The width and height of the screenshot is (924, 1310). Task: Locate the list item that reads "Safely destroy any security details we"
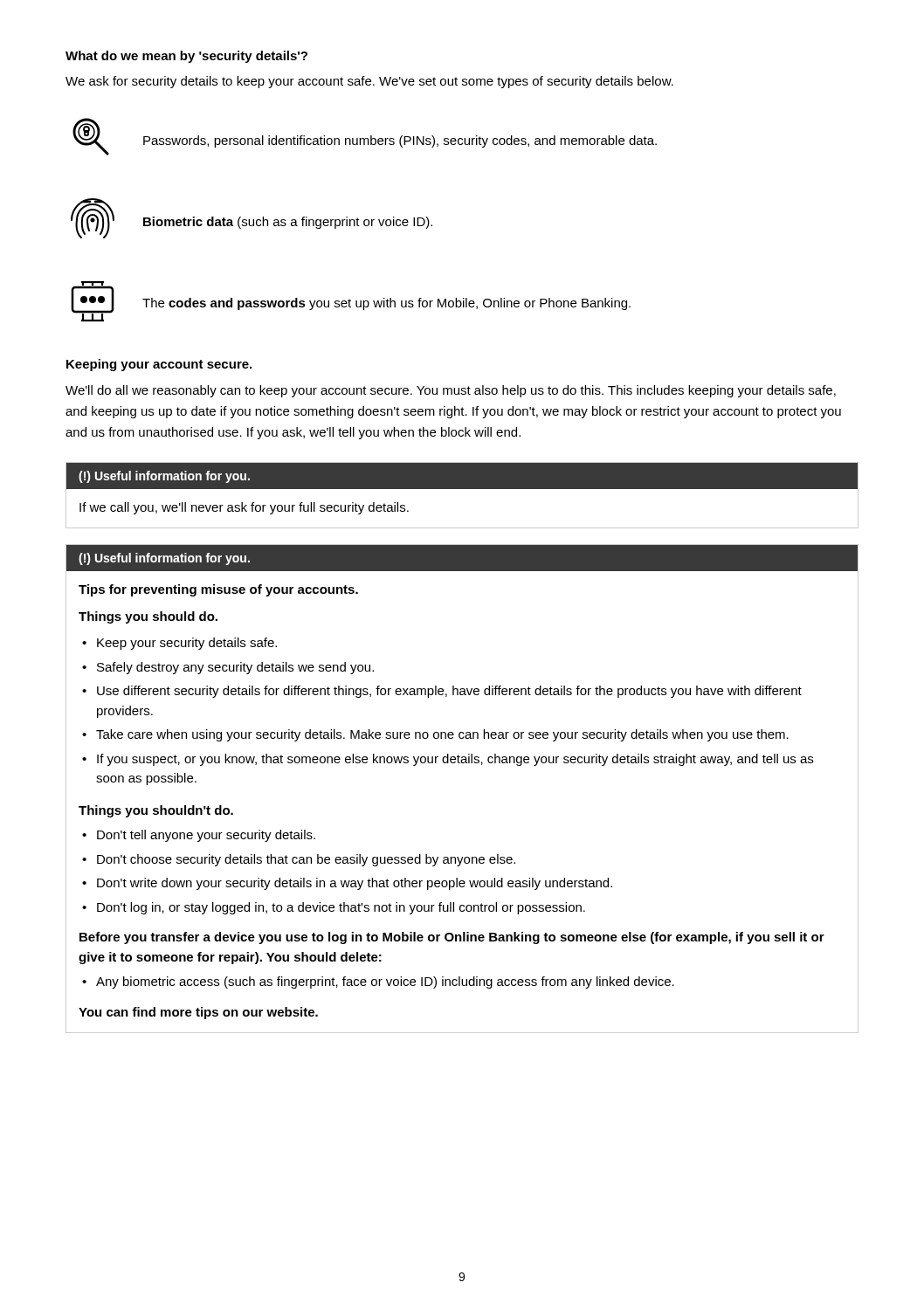(236, 666)
